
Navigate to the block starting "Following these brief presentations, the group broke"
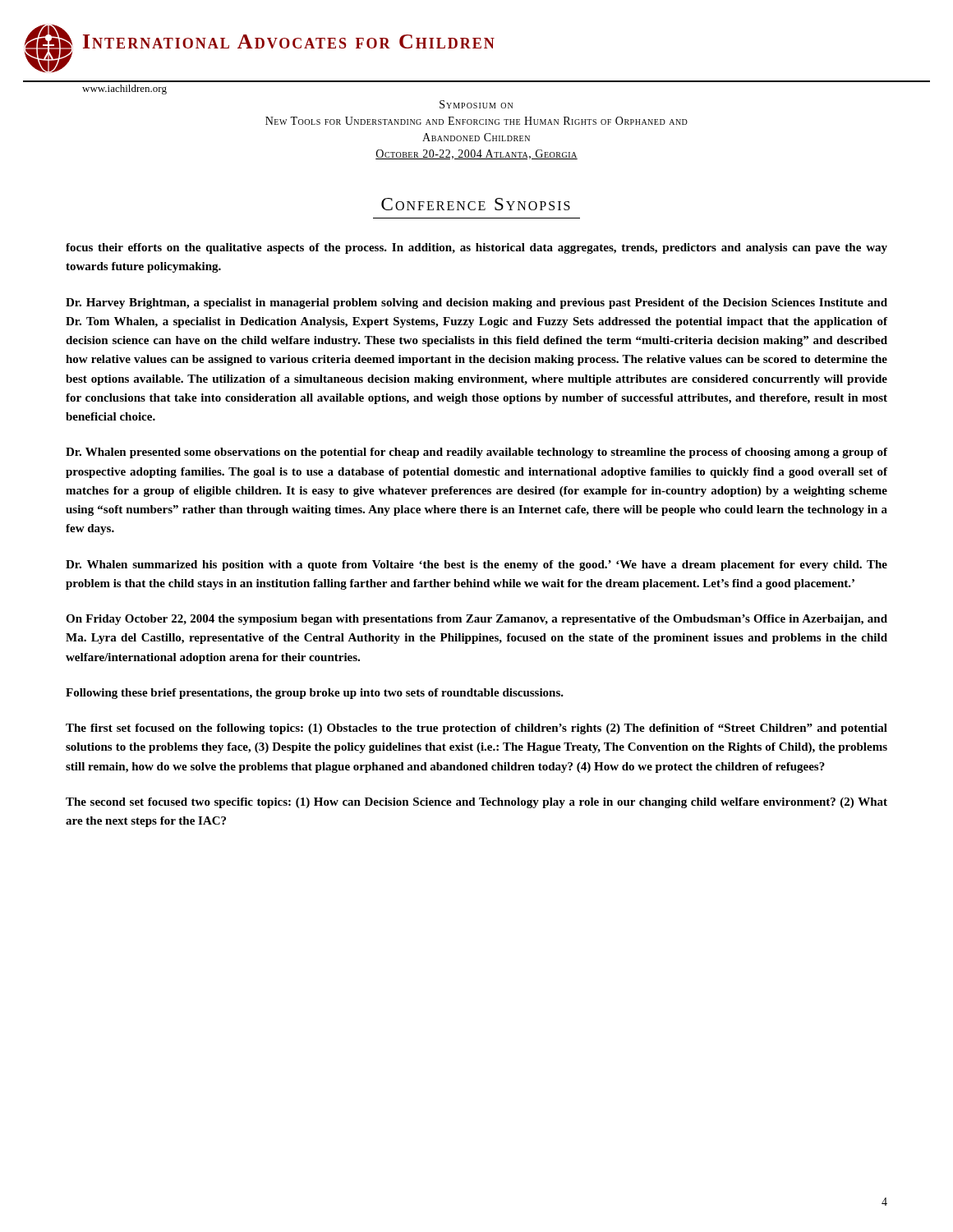315,692
